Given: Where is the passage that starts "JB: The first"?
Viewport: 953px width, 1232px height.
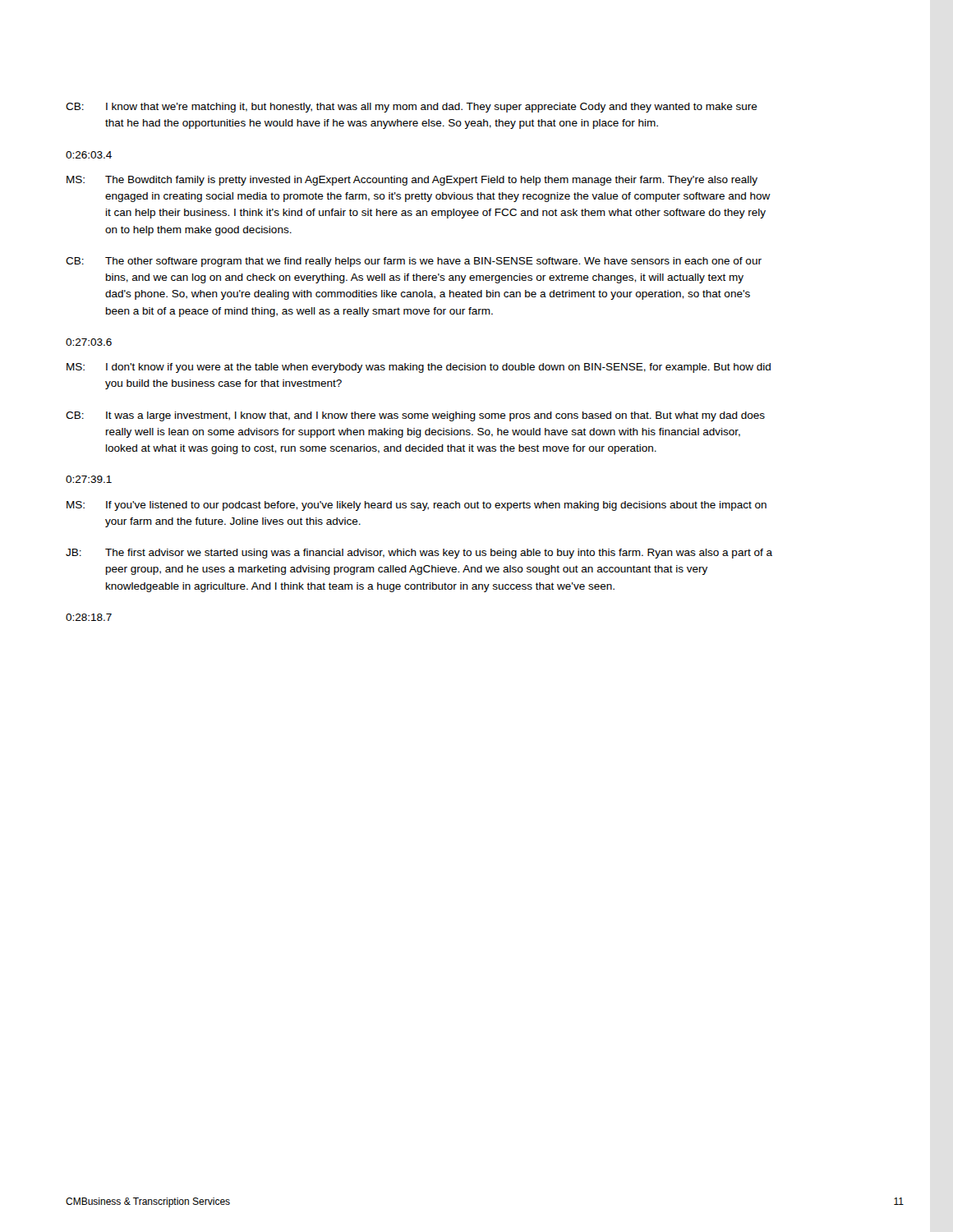Looking at the screenshot, I should click(419, 569).
